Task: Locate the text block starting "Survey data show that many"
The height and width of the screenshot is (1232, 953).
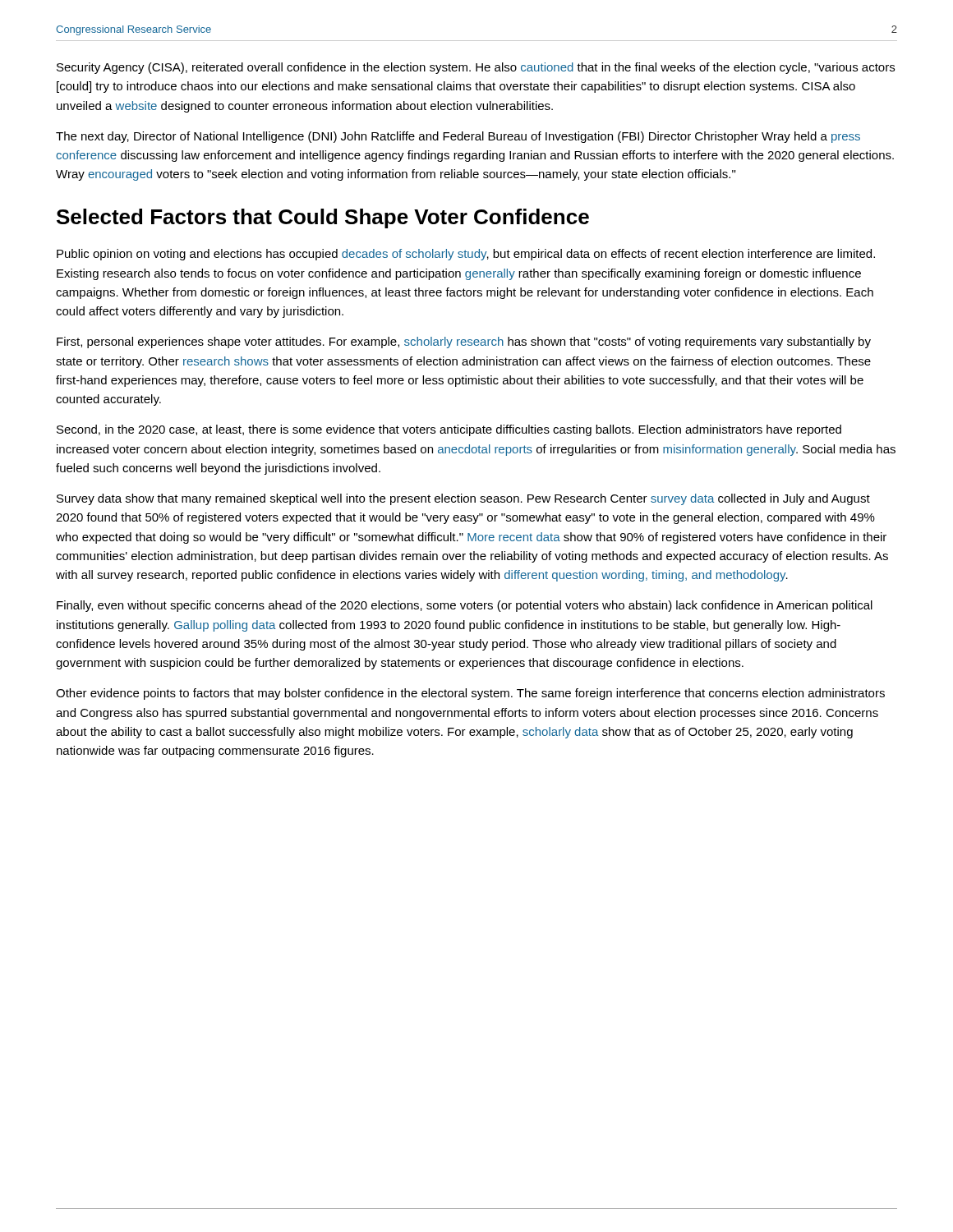Action: point(476,536)
